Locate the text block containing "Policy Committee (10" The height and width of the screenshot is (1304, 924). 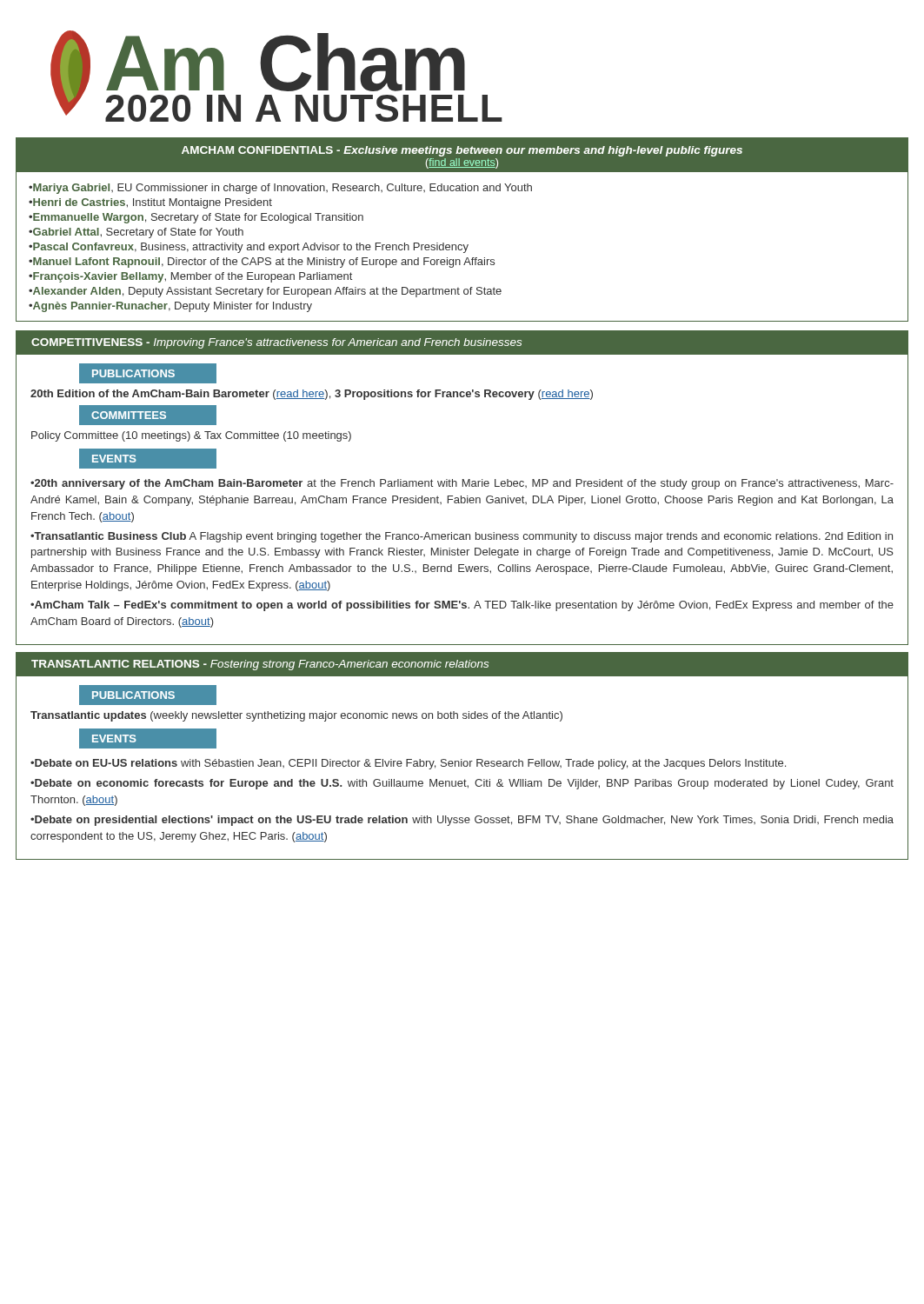(191, 435)
